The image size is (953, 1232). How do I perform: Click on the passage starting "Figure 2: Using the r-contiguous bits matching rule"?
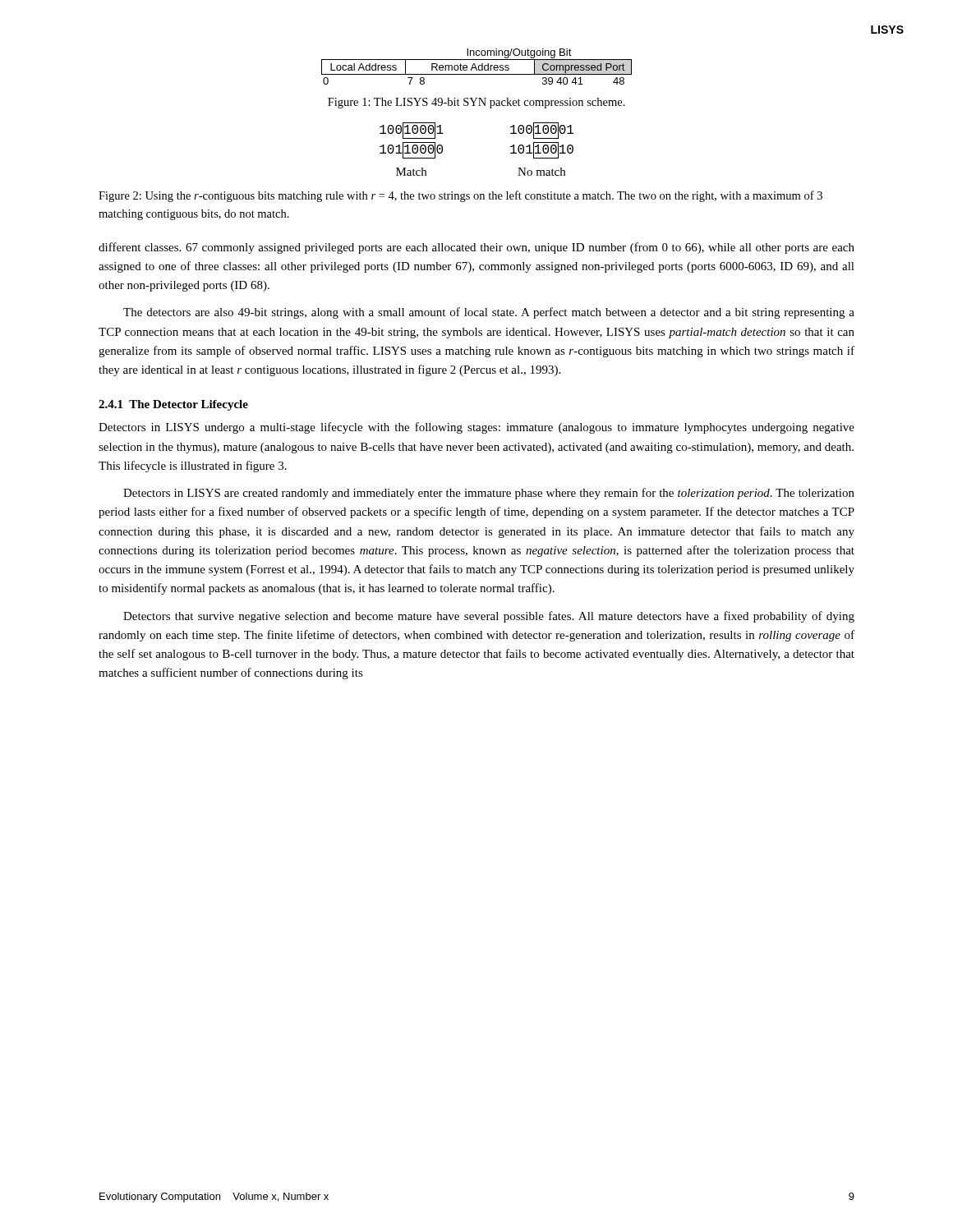[461, 204]
